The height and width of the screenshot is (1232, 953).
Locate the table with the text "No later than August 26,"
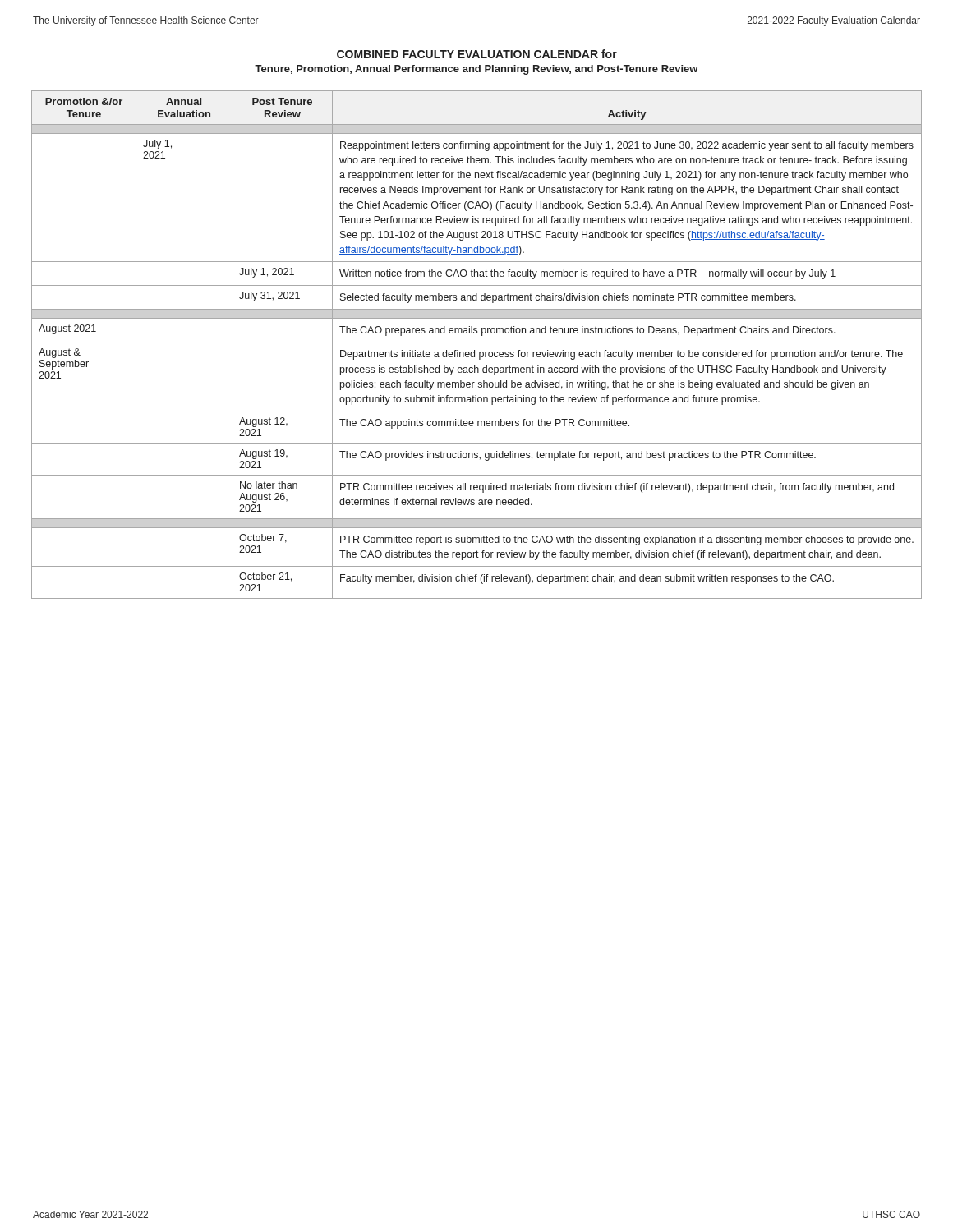pos(476,345)
